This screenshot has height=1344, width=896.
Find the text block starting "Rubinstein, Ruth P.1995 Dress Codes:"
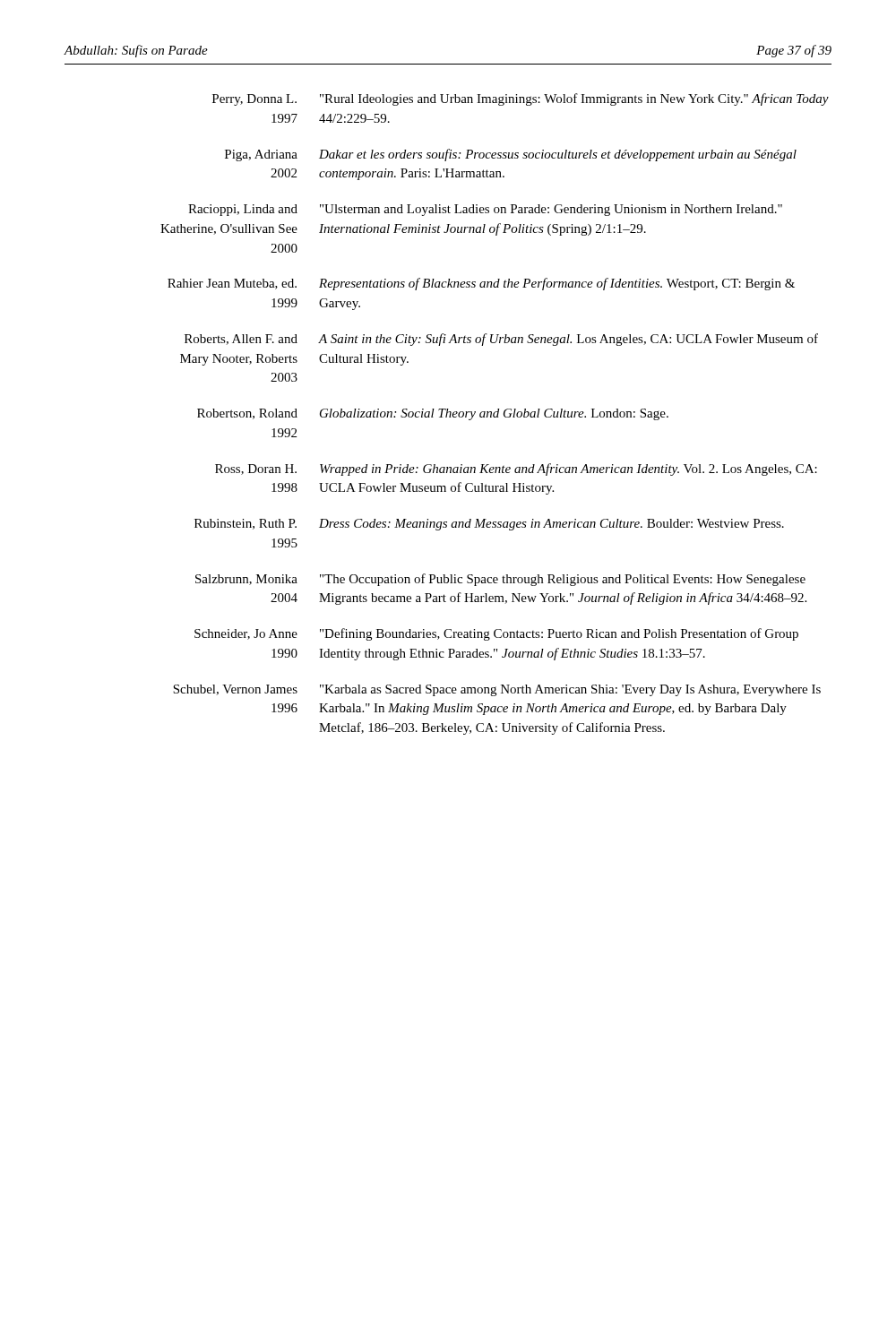[x=448, y=534]
